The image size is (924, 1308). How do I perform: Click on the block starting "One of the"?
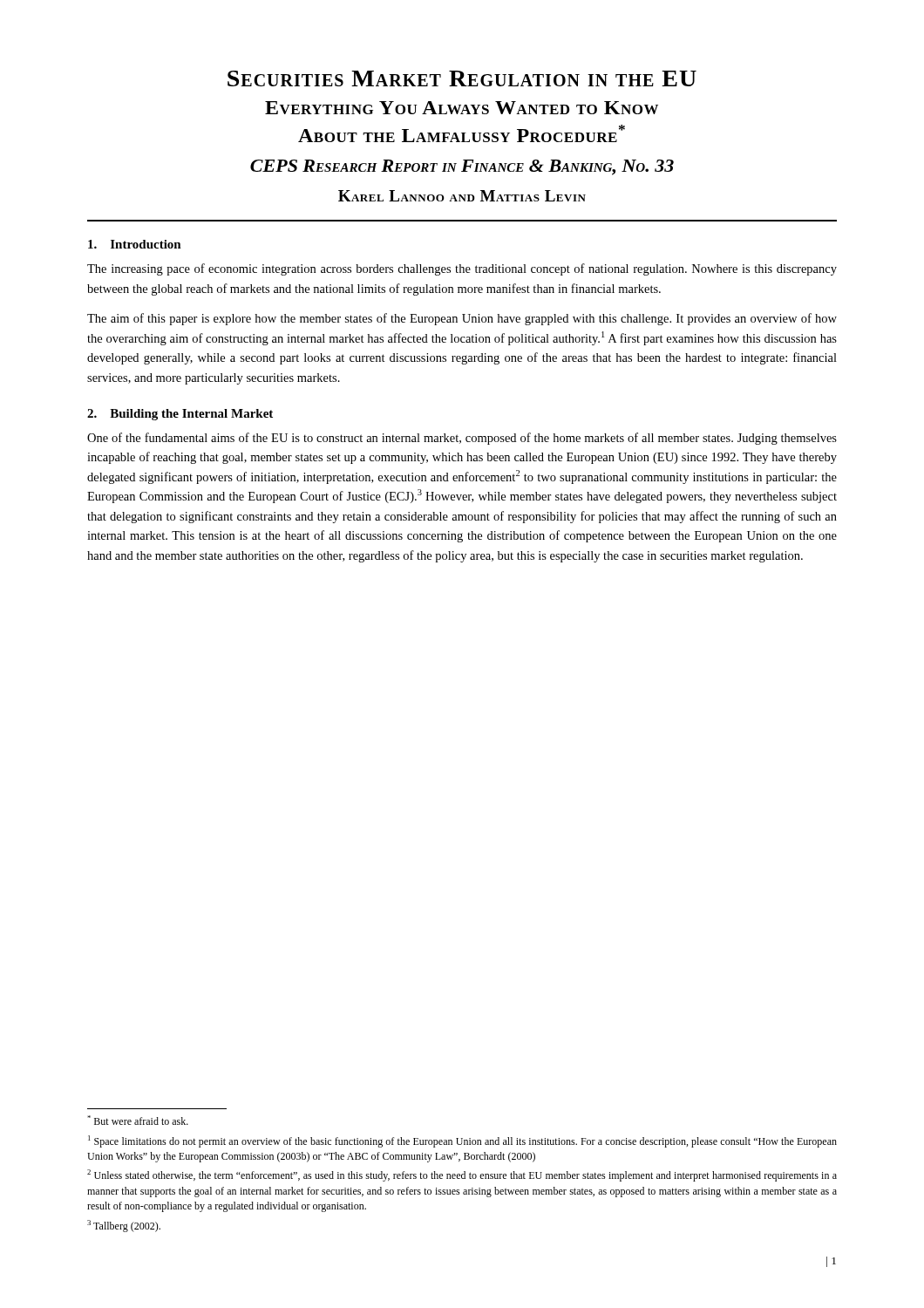[462, 497]
